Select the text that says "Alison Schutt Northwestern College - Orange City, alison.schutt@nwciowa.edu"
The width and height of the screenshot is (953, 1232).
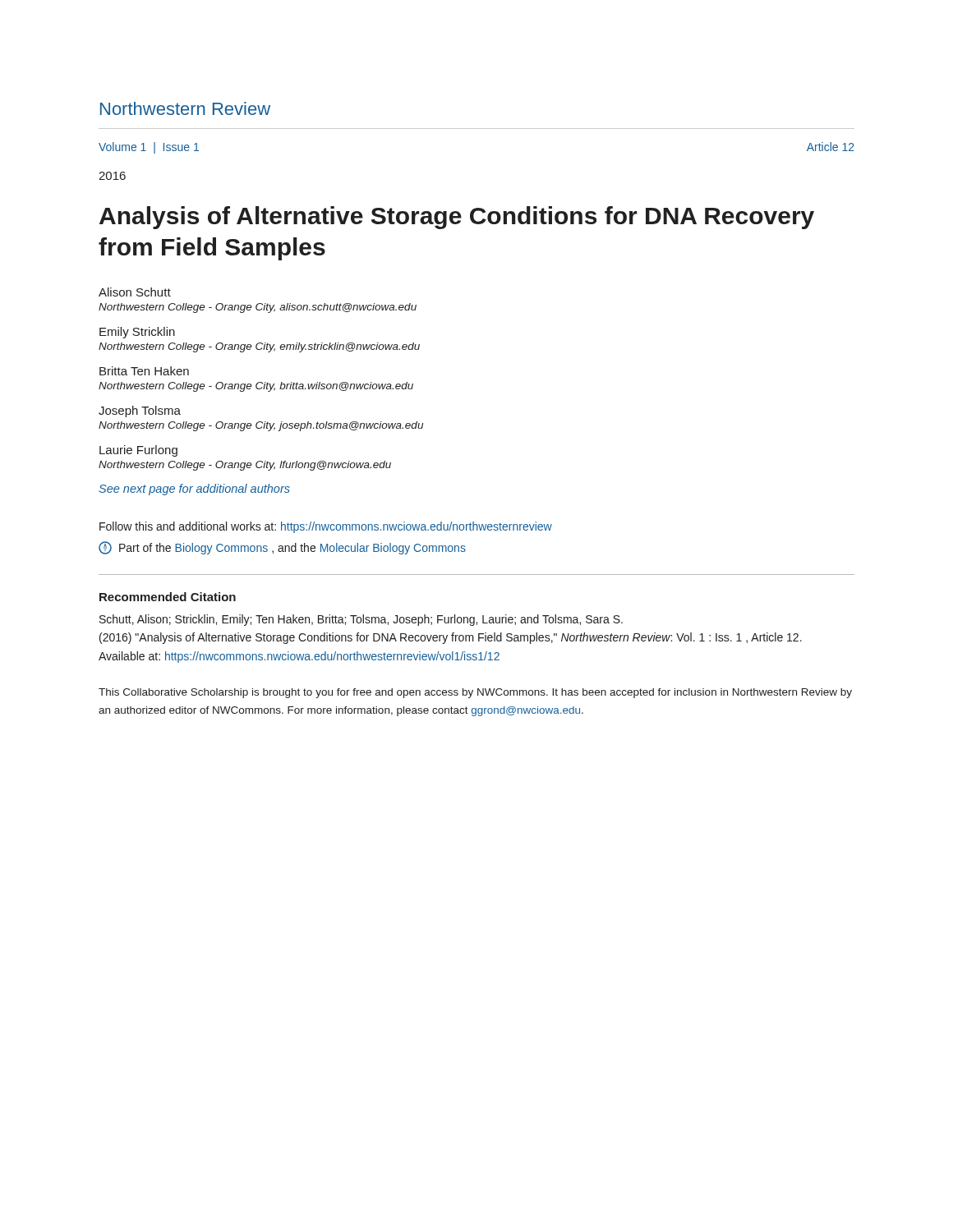(135, 292)
